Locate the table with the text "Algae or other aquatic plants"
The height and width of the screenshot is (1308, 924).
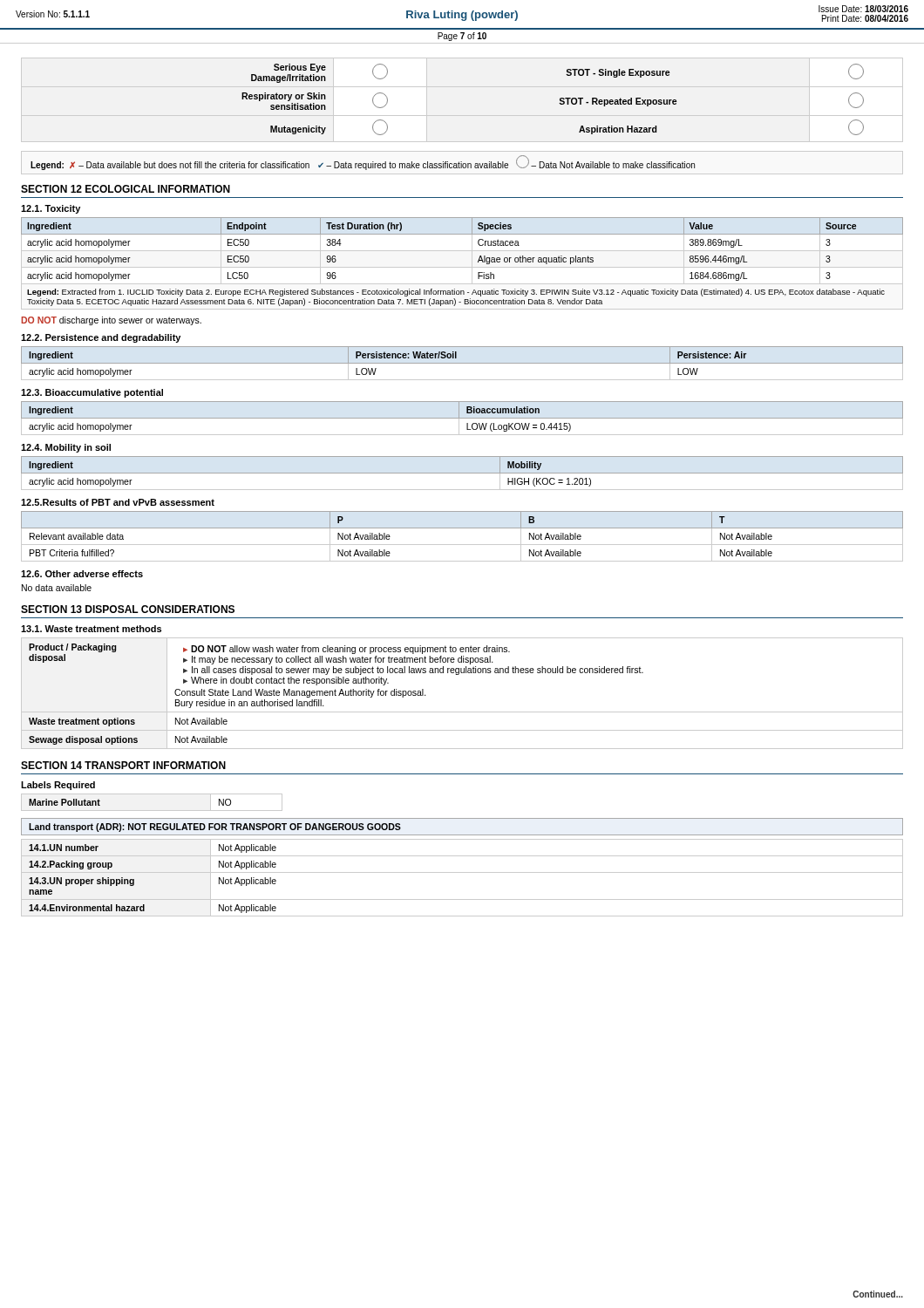coord(462,263)
